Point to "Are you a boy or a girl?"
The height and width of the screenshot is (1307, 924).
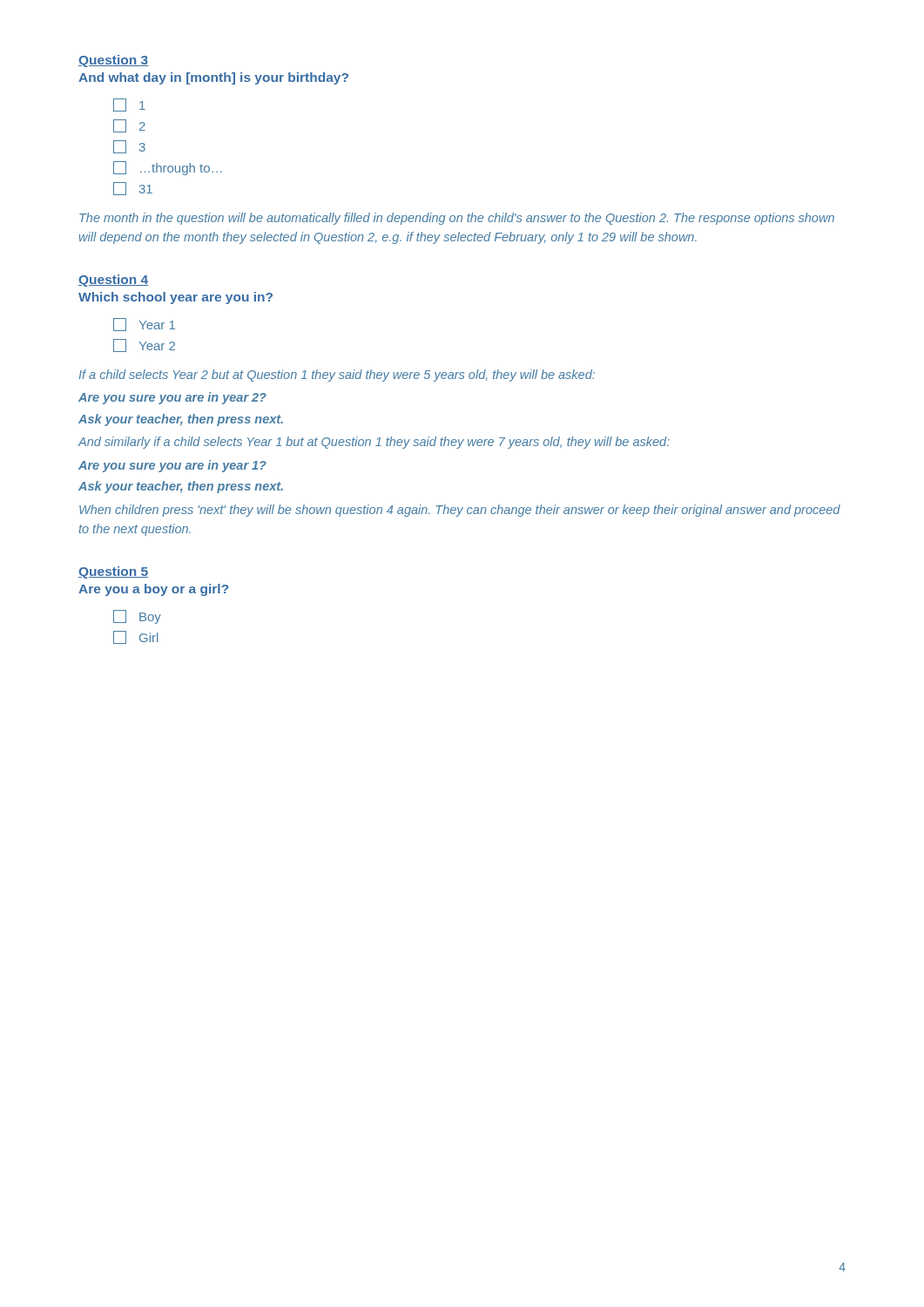click(x=154, y=588)
